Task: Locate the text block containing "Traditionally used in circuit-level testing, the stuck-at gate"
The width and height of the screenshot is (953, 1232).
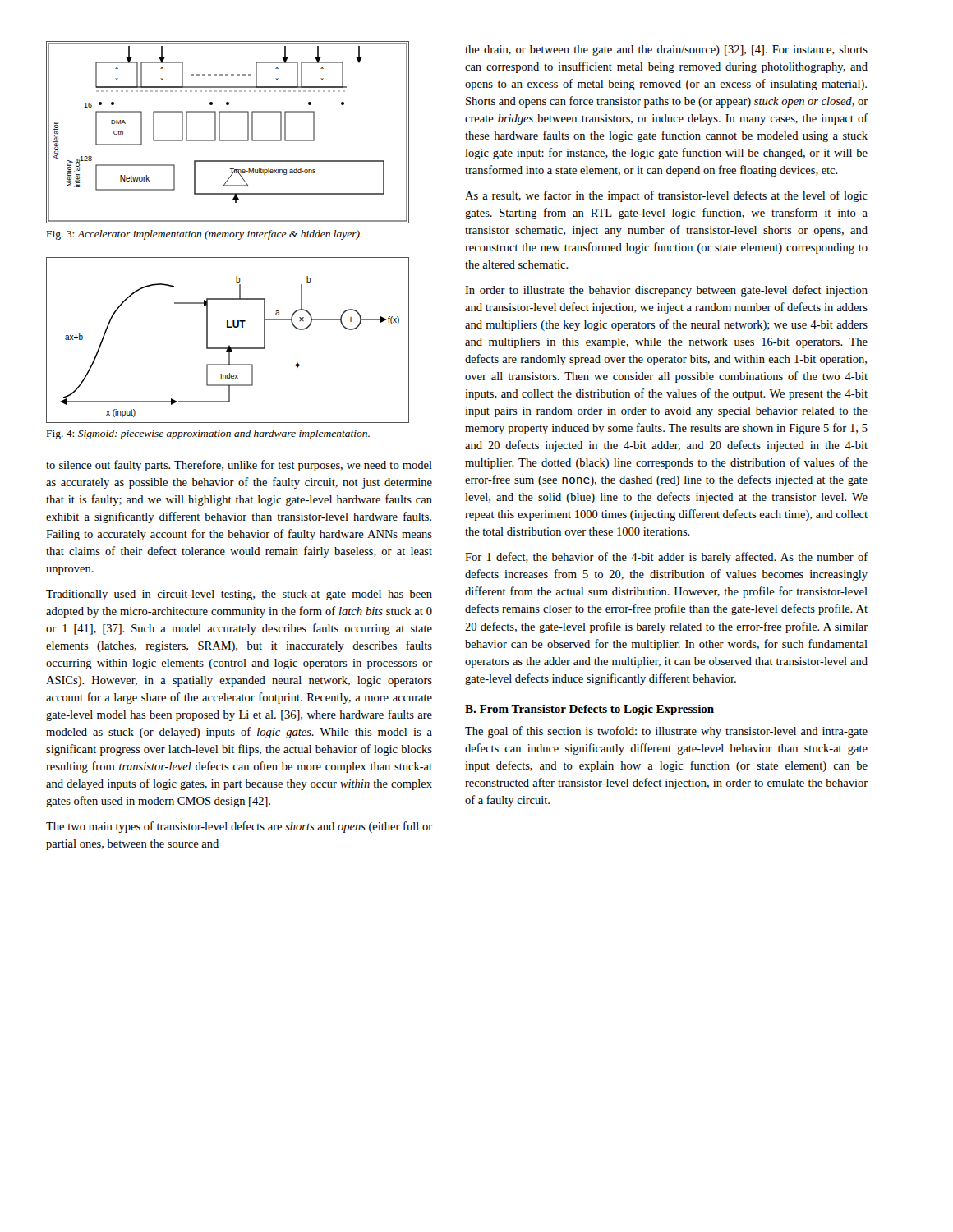Action: [x=239, y=698]
